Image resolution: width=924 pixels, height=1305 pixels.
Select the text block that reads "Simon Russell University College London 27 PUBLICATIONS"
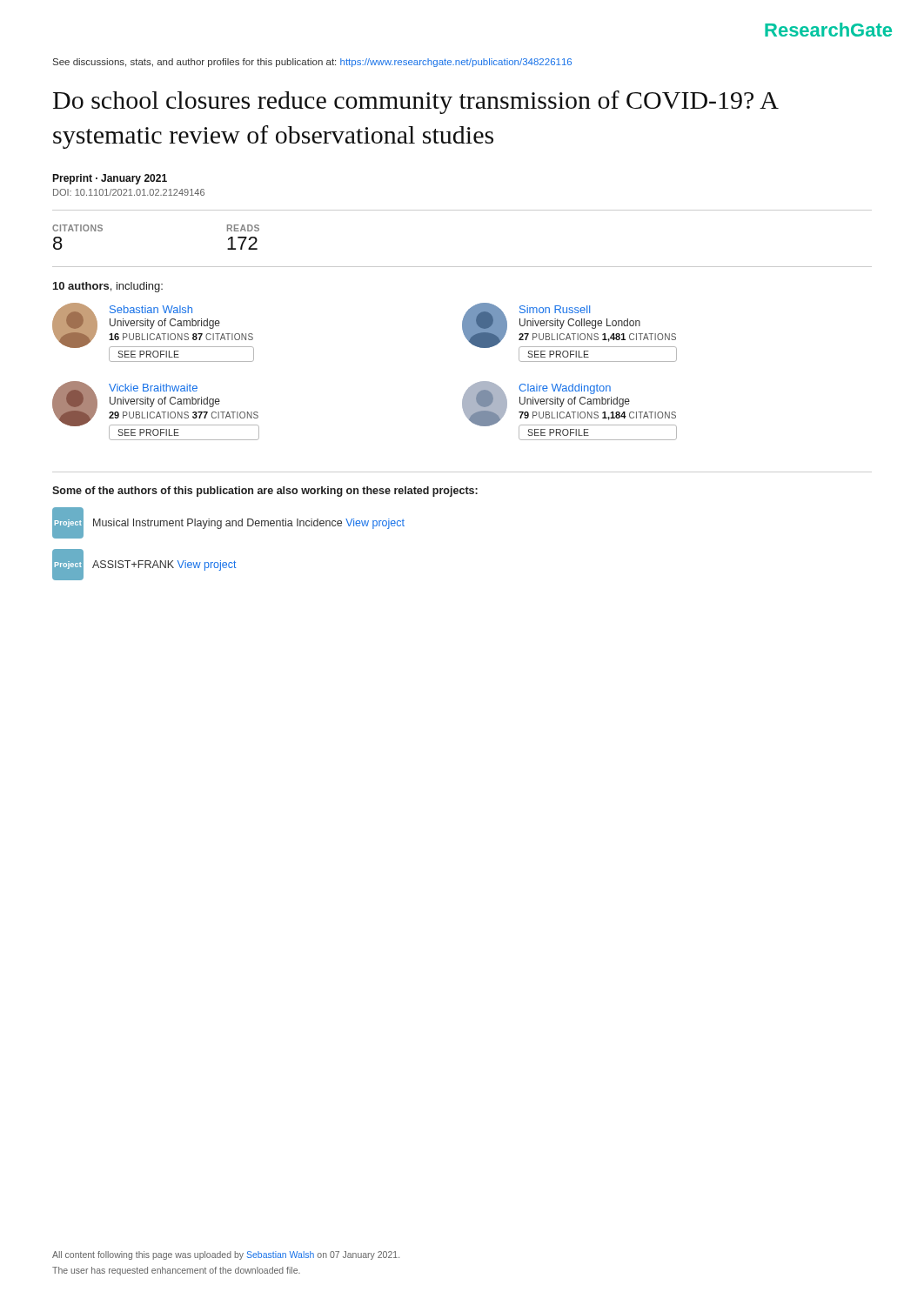[x=569, y=333]
